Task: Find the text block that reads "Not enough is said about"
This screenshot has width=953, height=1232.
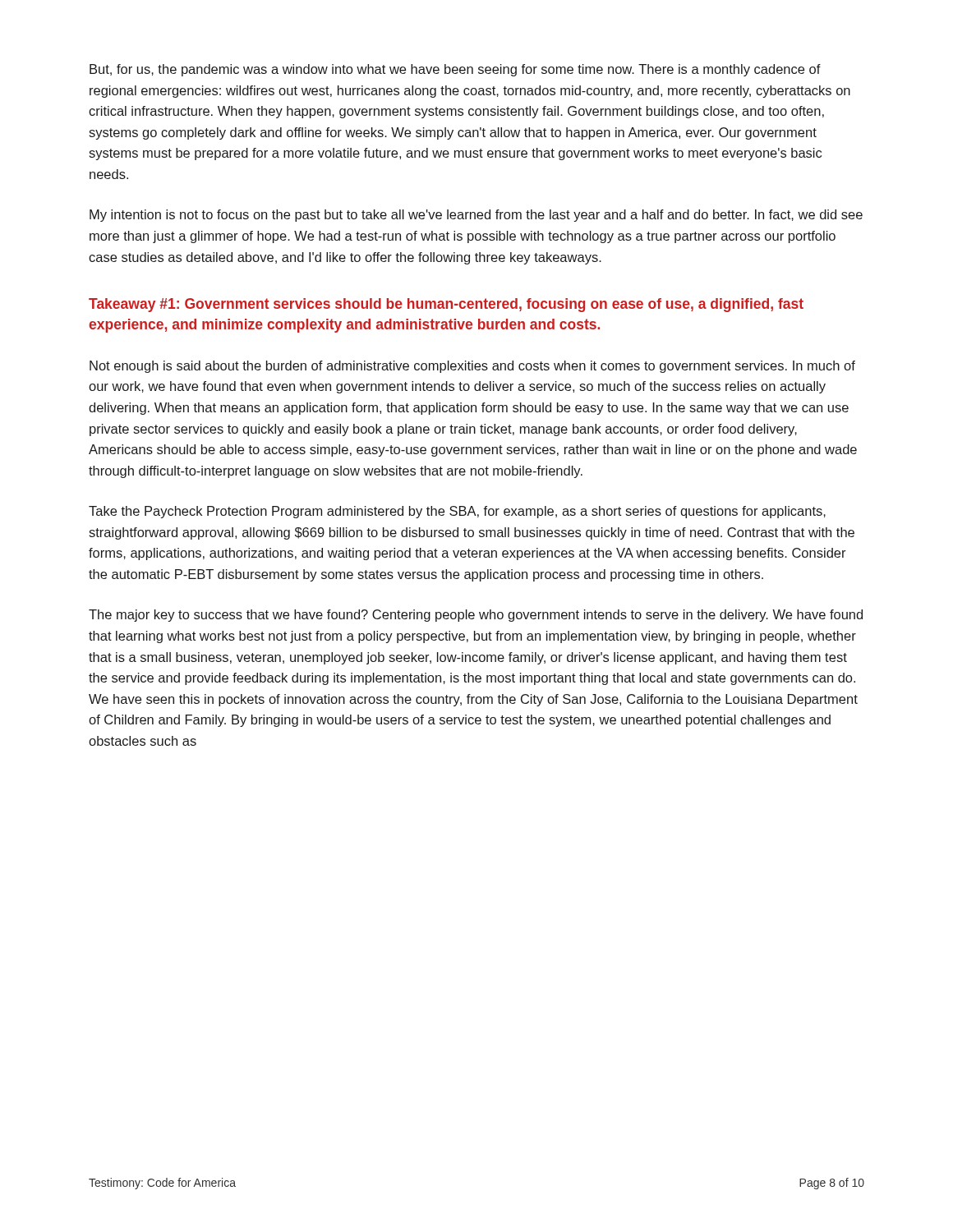Action: click(473, 418)
